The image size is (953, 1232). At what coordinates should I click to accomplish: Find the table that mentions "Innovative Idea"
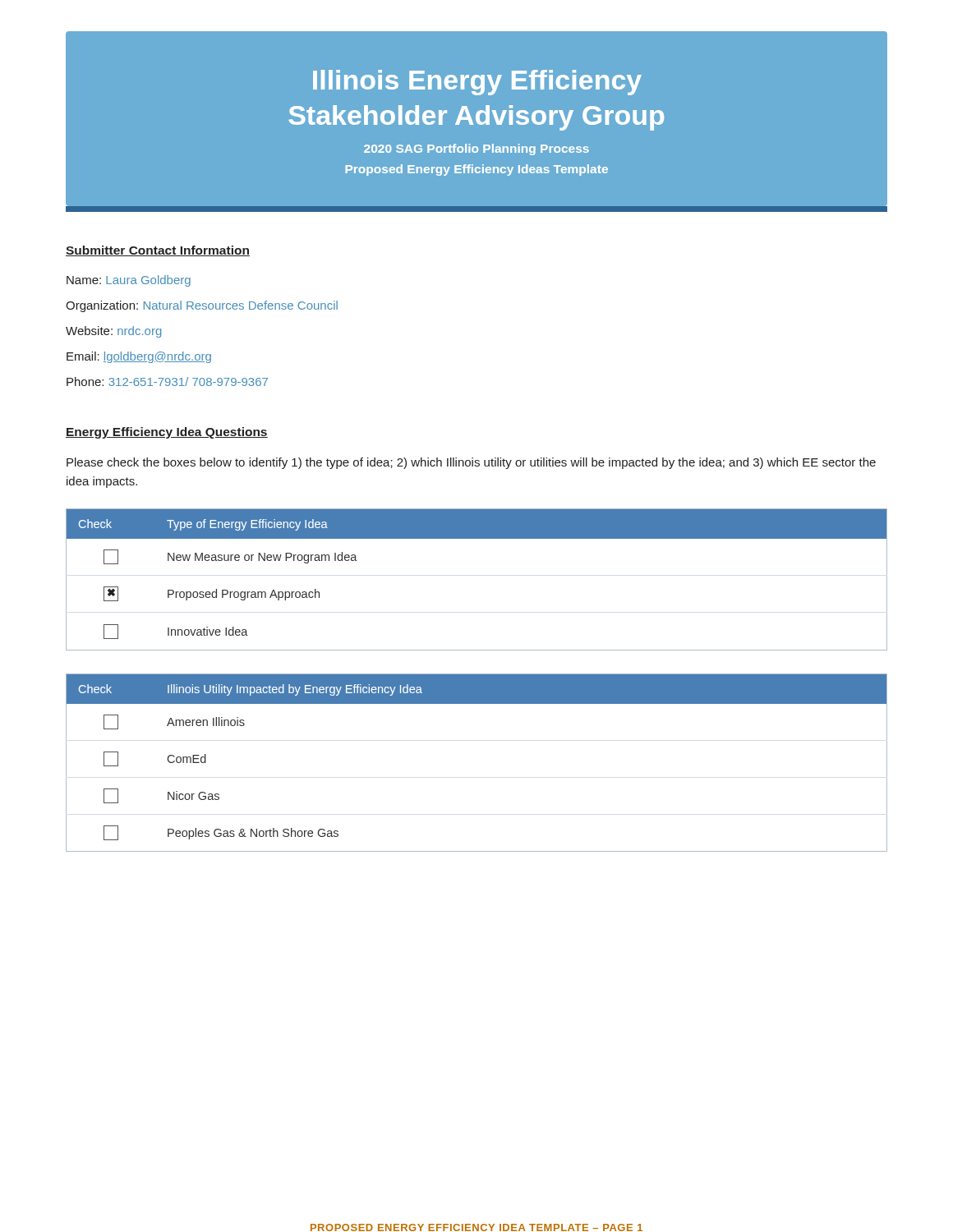476,579
